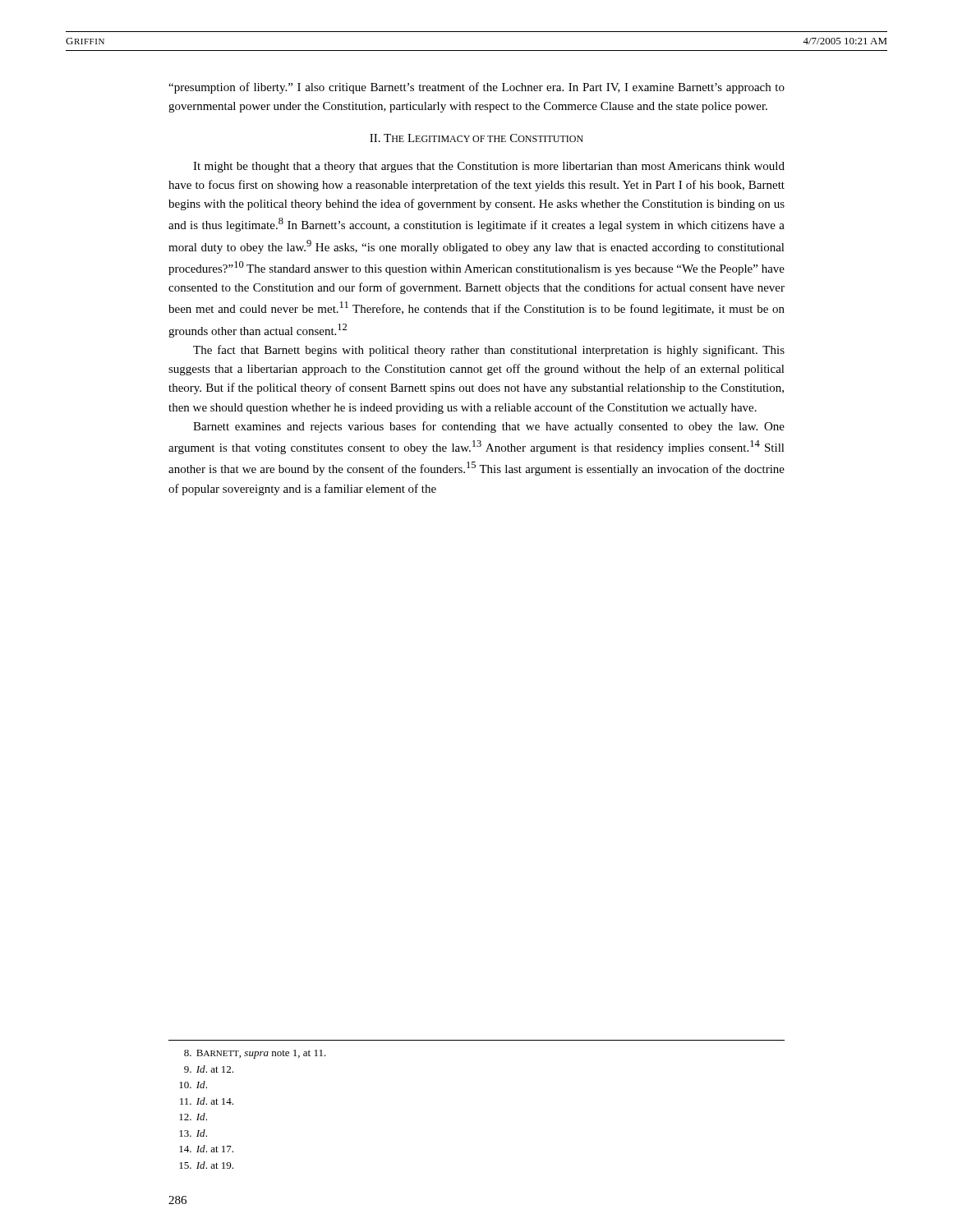953x1232 pixels.
Task: Find the text block that says "It might be thought that a theory that"
Action: pyautogui.click(x=476, y=249)
